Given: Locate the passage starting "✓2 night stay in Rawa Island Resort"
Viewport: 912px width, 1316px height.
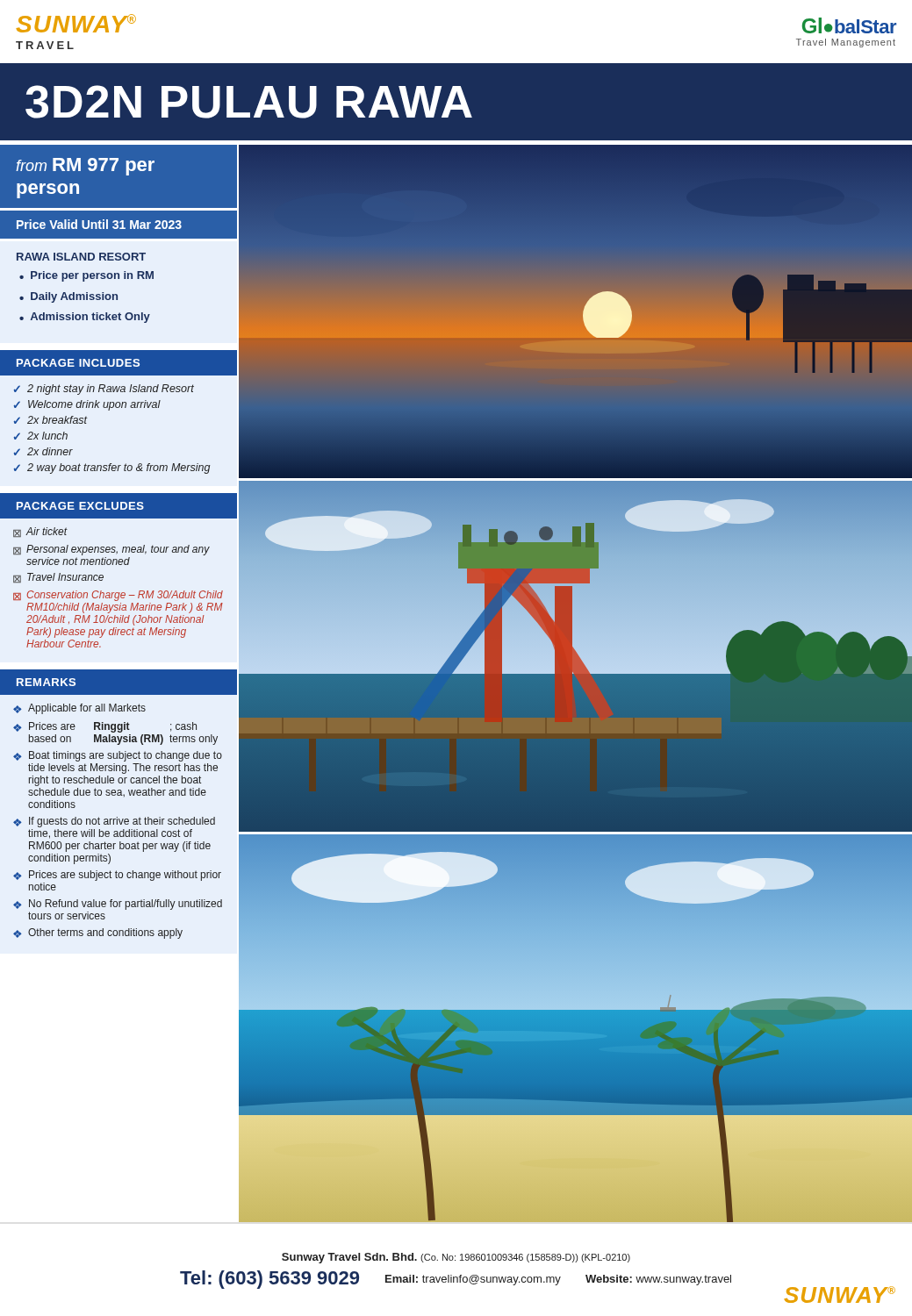Looking at the screenshot, I should tap(103, 389).
